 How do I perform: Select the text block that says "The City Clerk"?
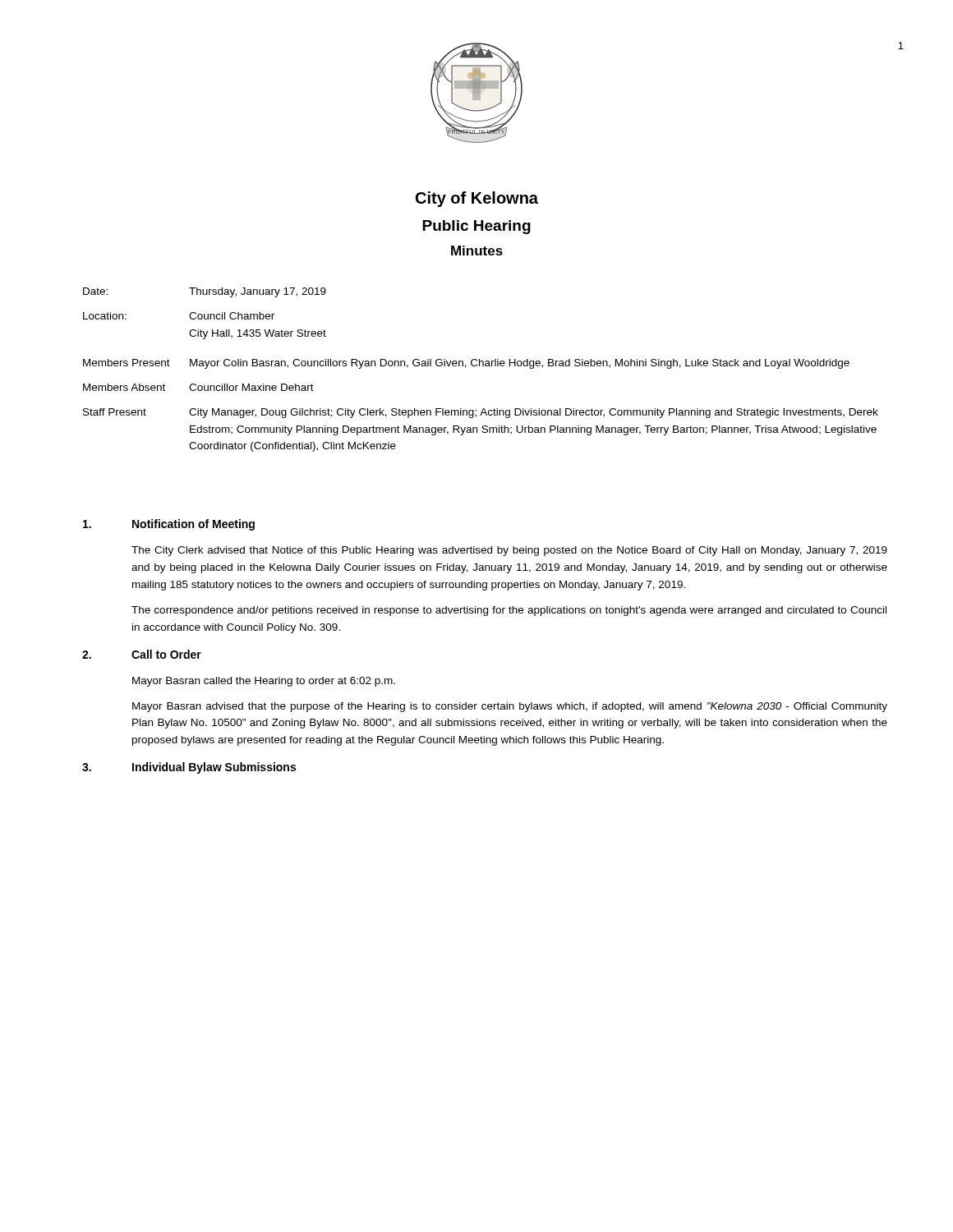pyautogui.click(x=509, y=589)
